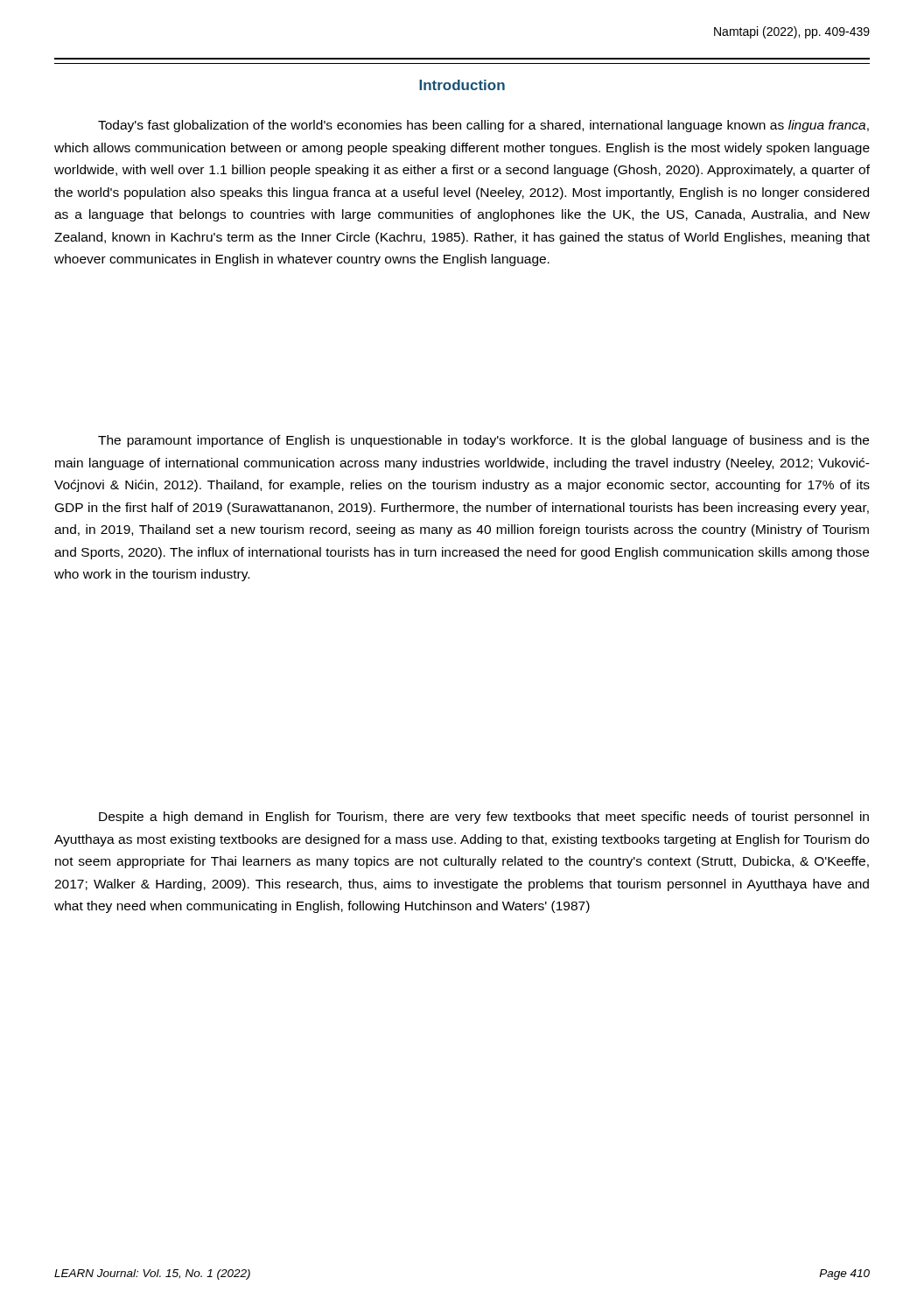Find the block on this page that starts "Today's fast globalization of"
Viewport: 924px width, 1313px height.
[462, 192]
